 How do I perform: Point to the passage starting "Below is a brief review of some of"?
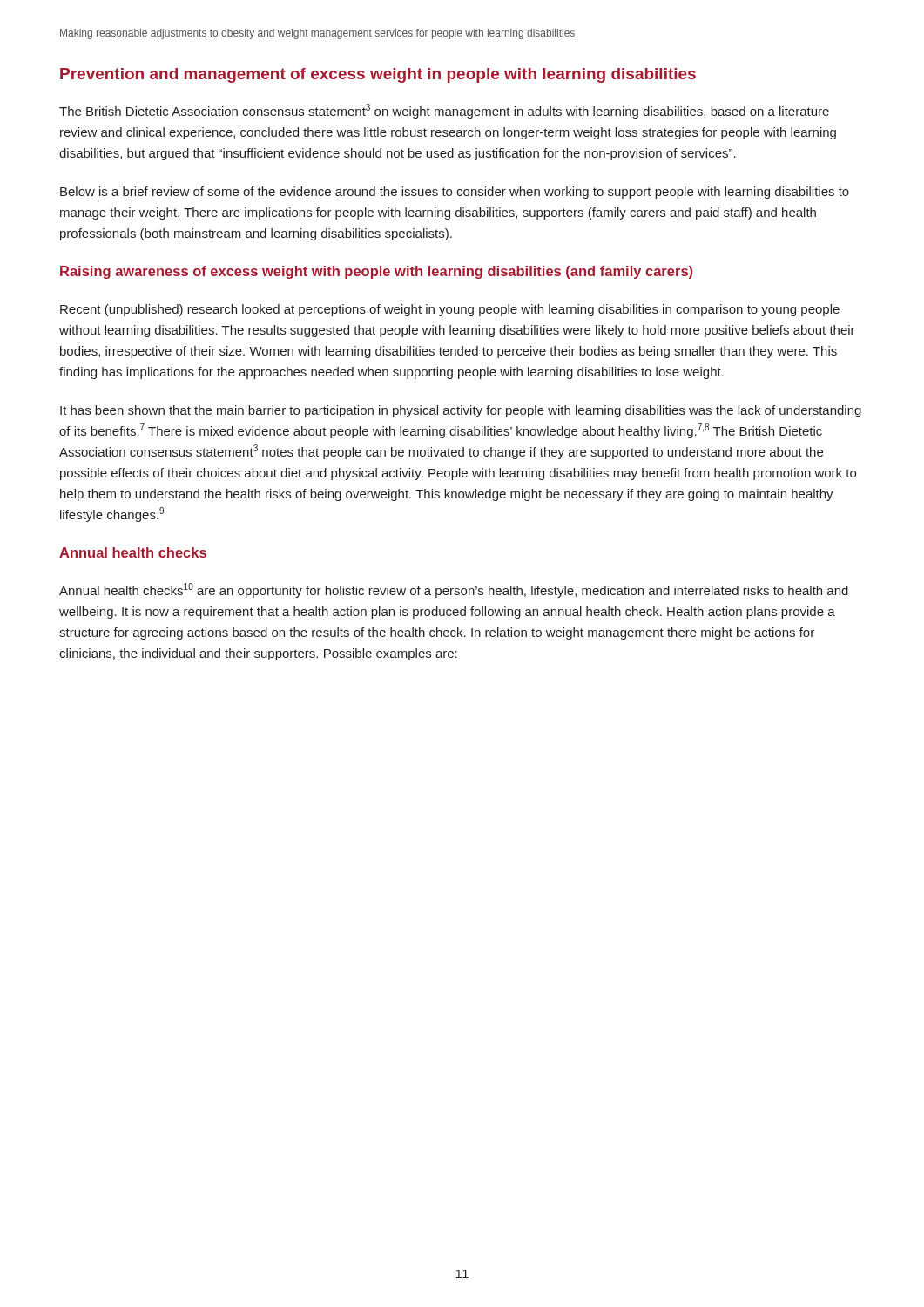[454, 212]
